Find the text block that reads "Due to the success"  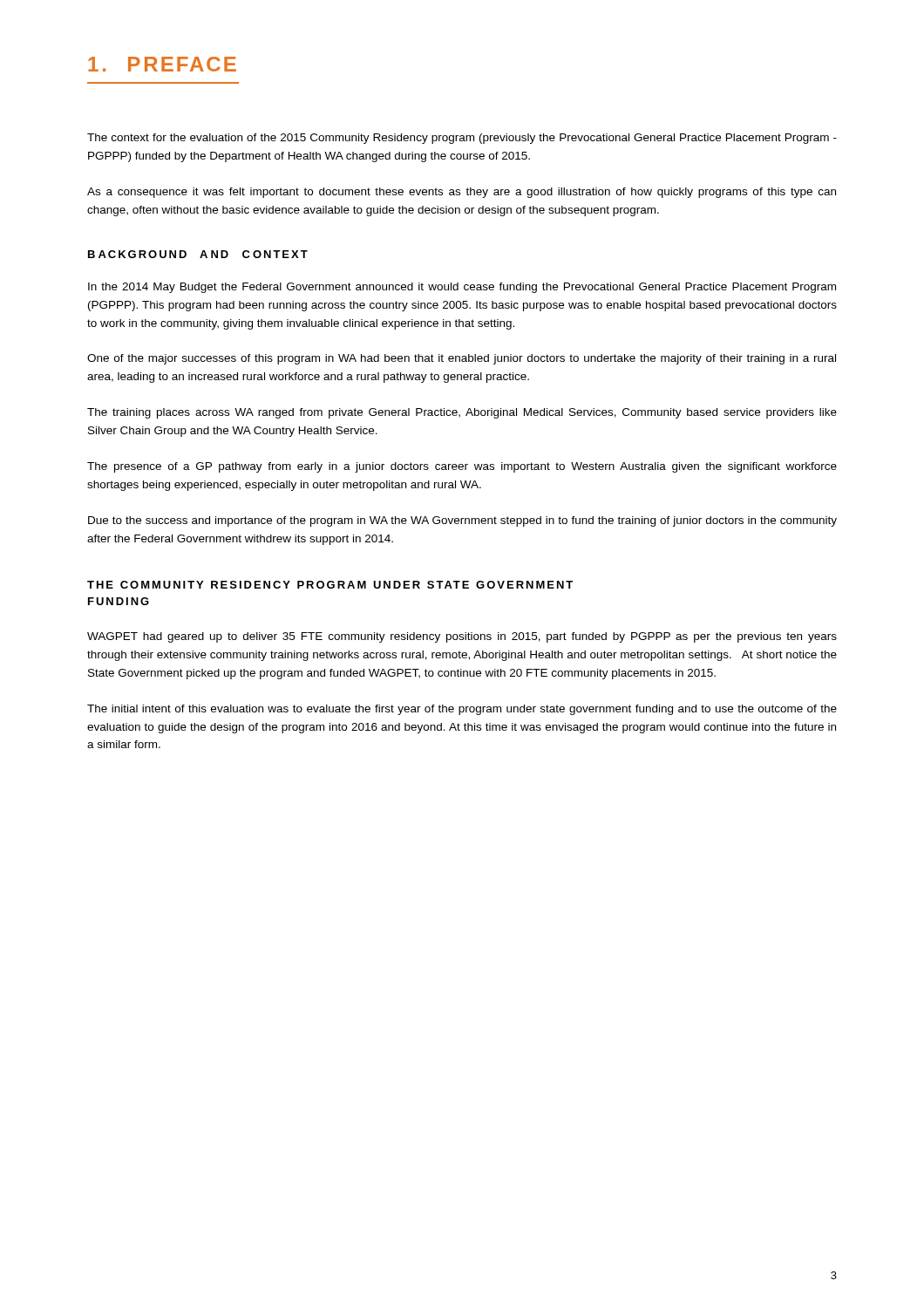462,529
